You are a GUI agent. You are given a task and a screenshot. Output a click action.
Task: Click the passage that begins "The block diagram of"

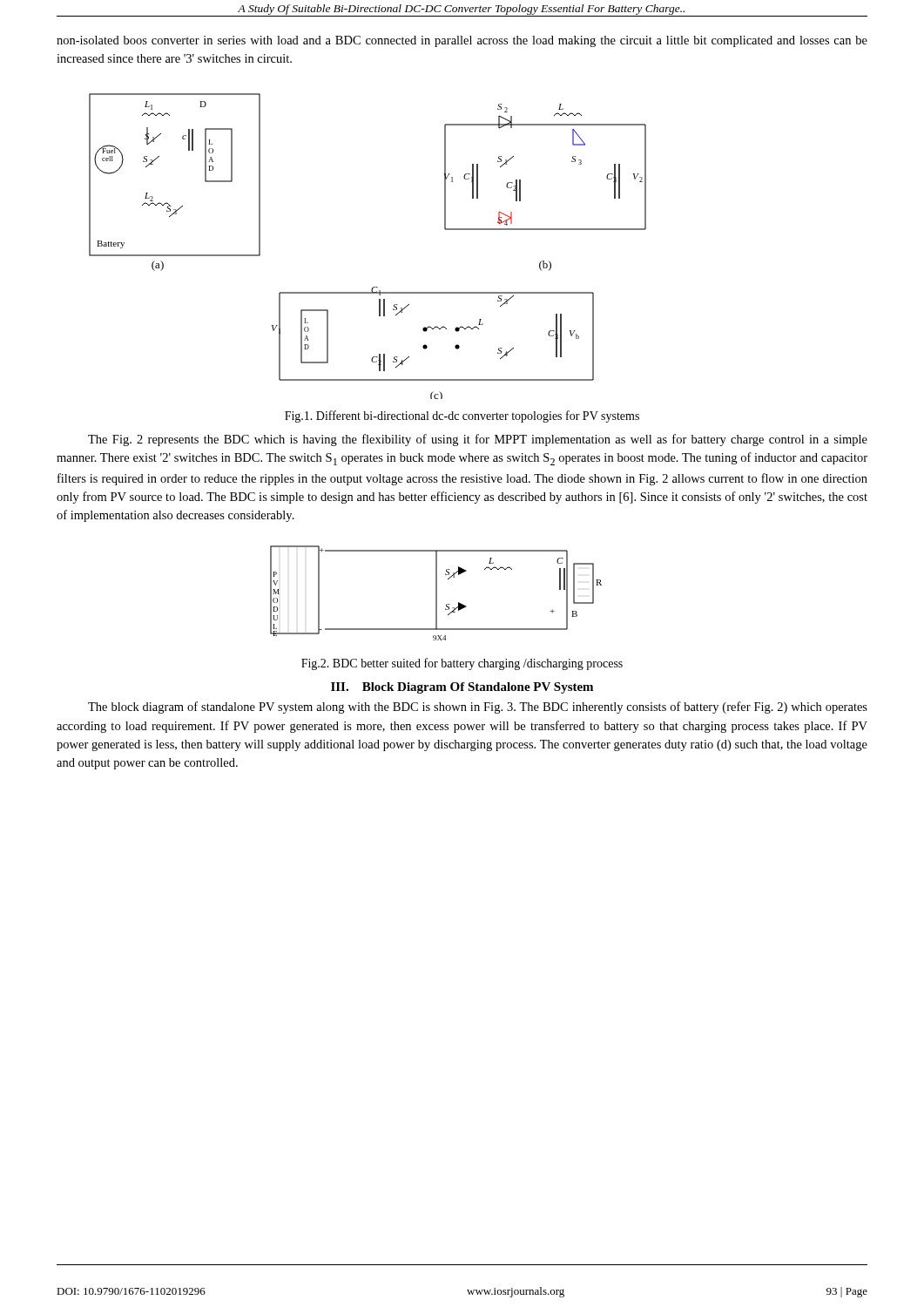[462, 735]
